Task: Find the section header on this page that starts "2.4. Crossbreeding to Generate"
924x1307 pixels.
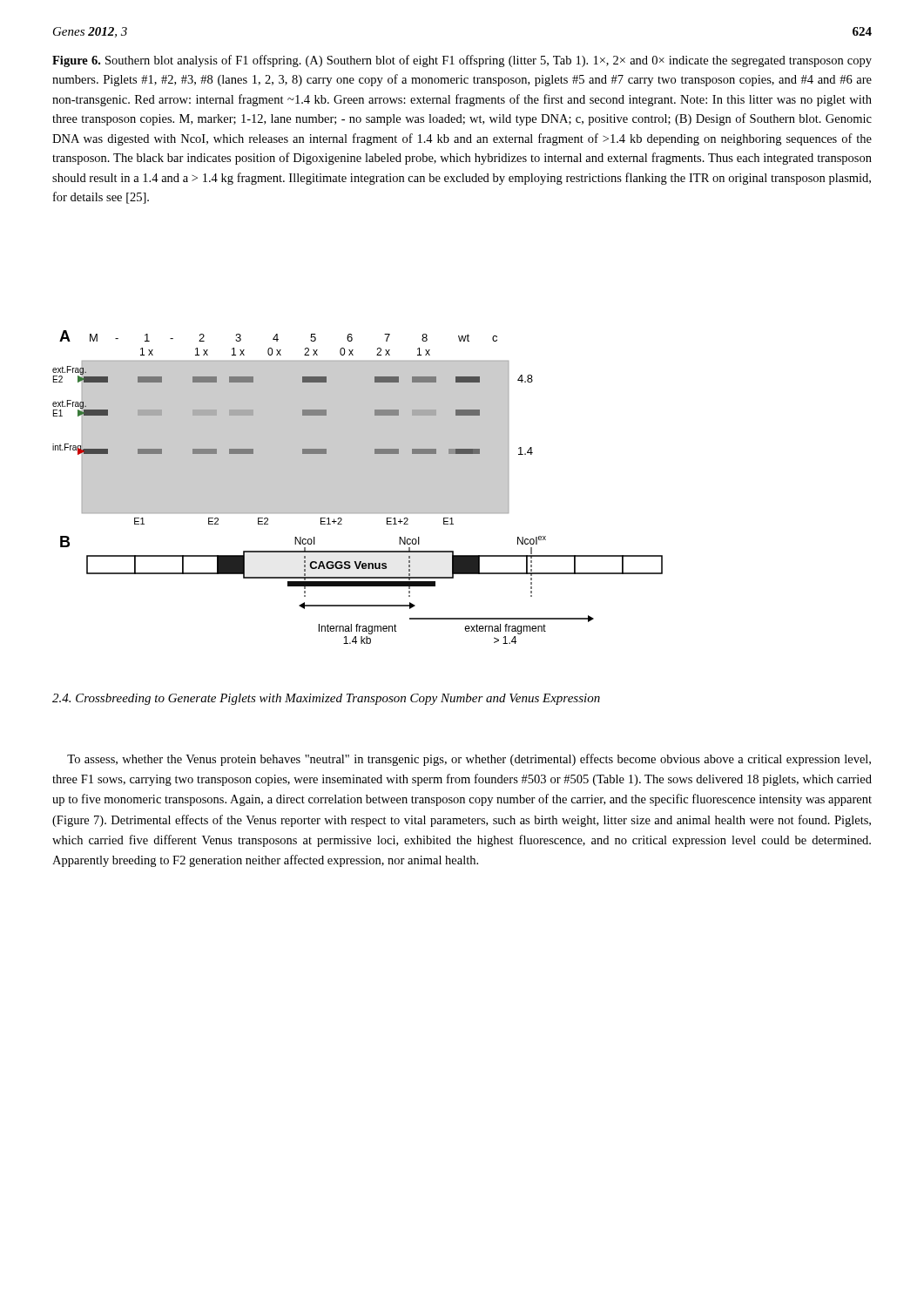Action: coord(326,698)
